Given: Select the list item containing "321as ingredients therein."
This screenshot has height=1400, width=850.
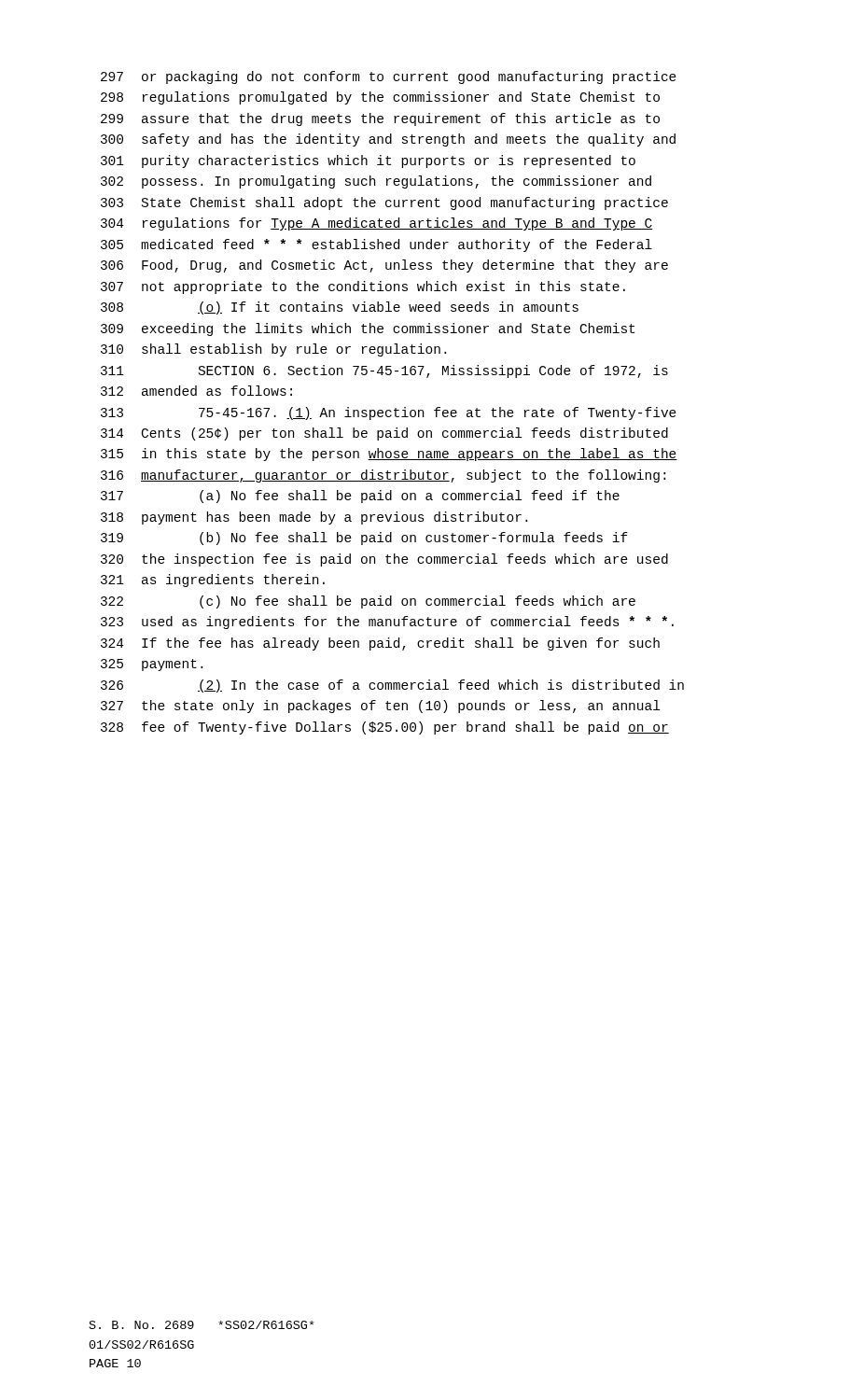Looking at the screenshot, I should pos(213,581).
